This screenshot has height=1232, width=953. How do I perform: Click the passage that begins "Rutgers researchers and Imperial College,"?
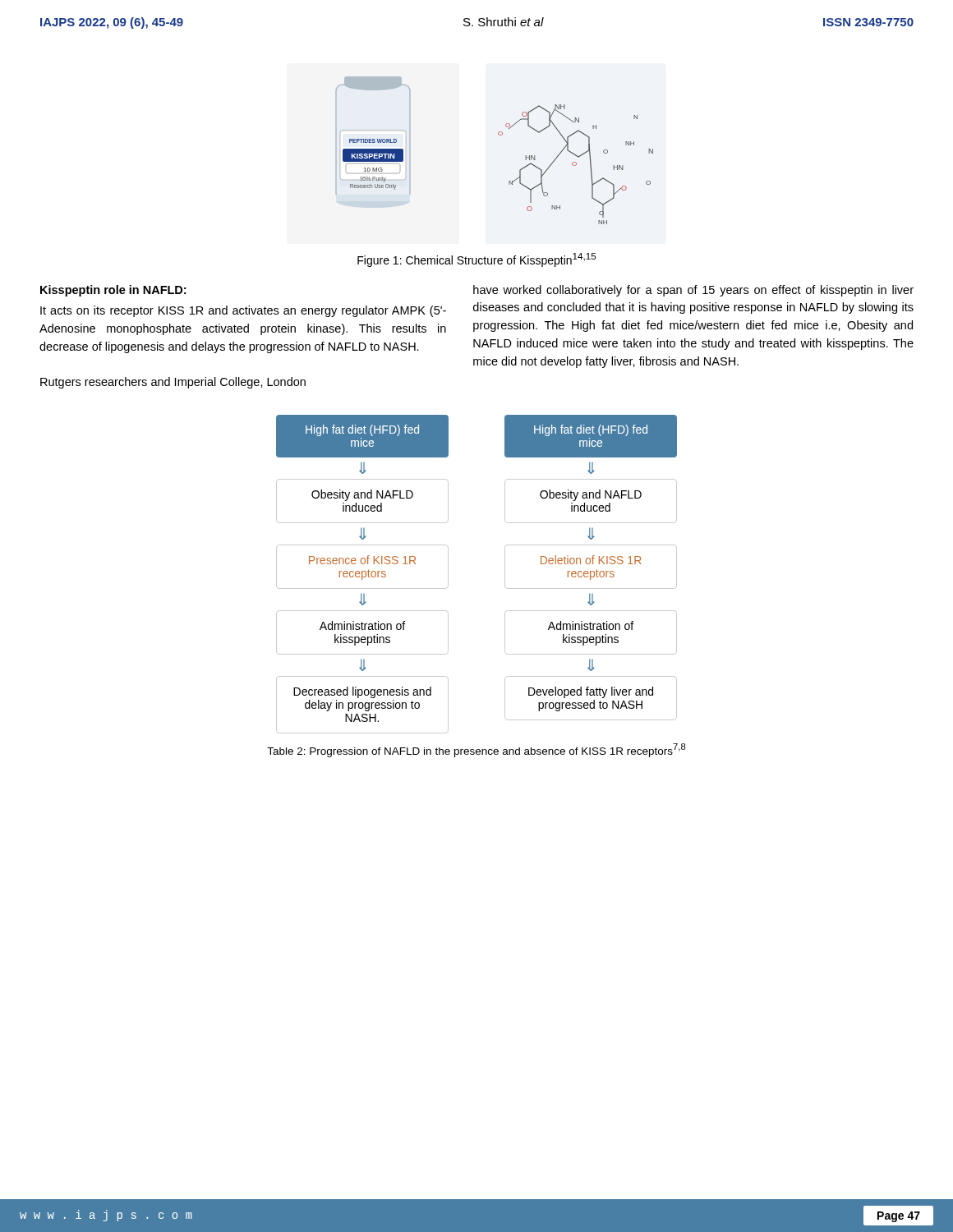coord(173,382)
